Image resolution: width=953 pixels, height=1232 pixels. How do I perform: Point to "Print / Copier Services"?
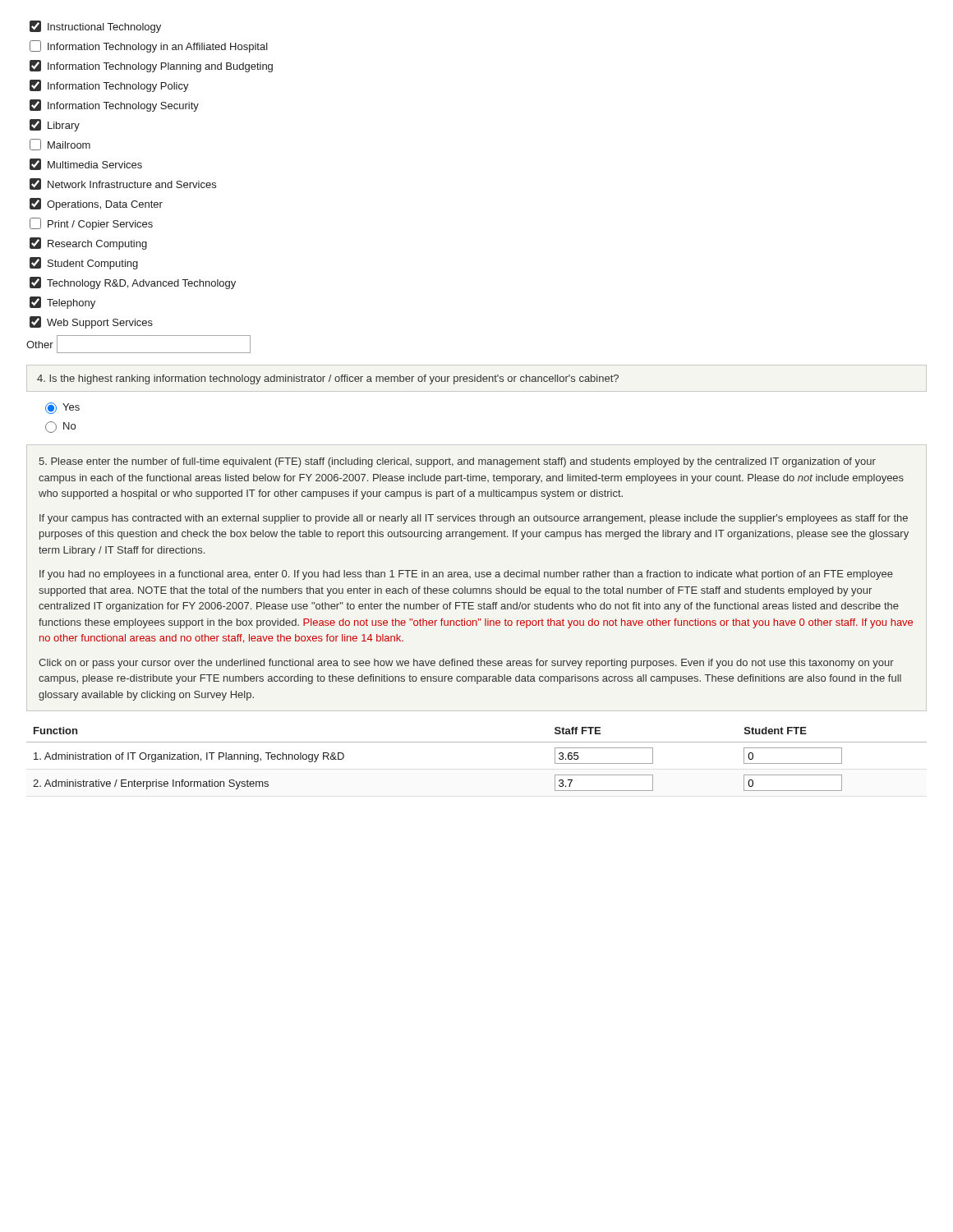[91, 223]
